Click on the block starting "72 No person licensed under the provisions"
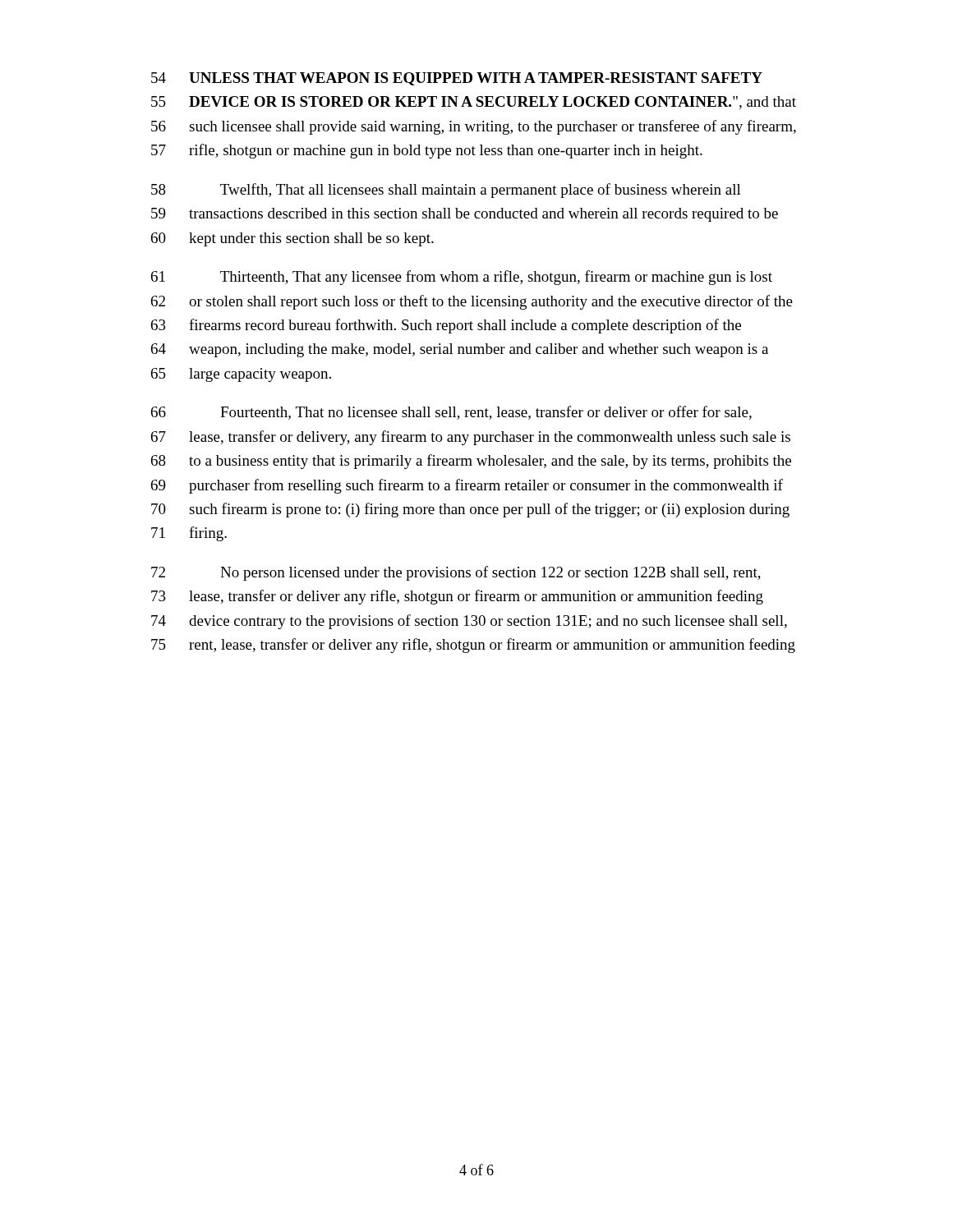Image resolution: width=953 pixels, height=1232 pixels. pyautogui.click(x=476, y=572)
